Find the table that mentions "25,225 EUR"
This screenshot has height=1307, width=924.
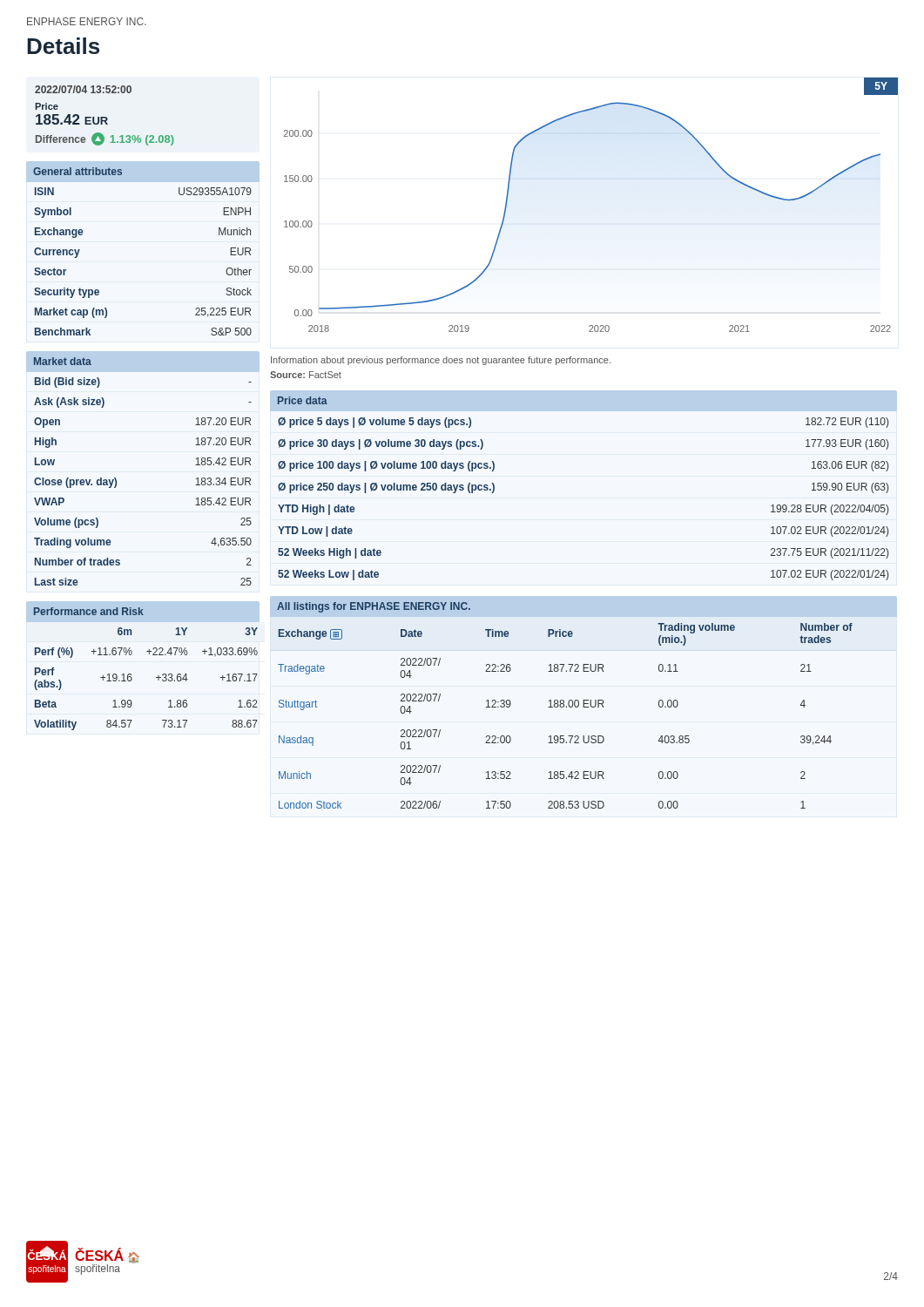coord(143,262)
